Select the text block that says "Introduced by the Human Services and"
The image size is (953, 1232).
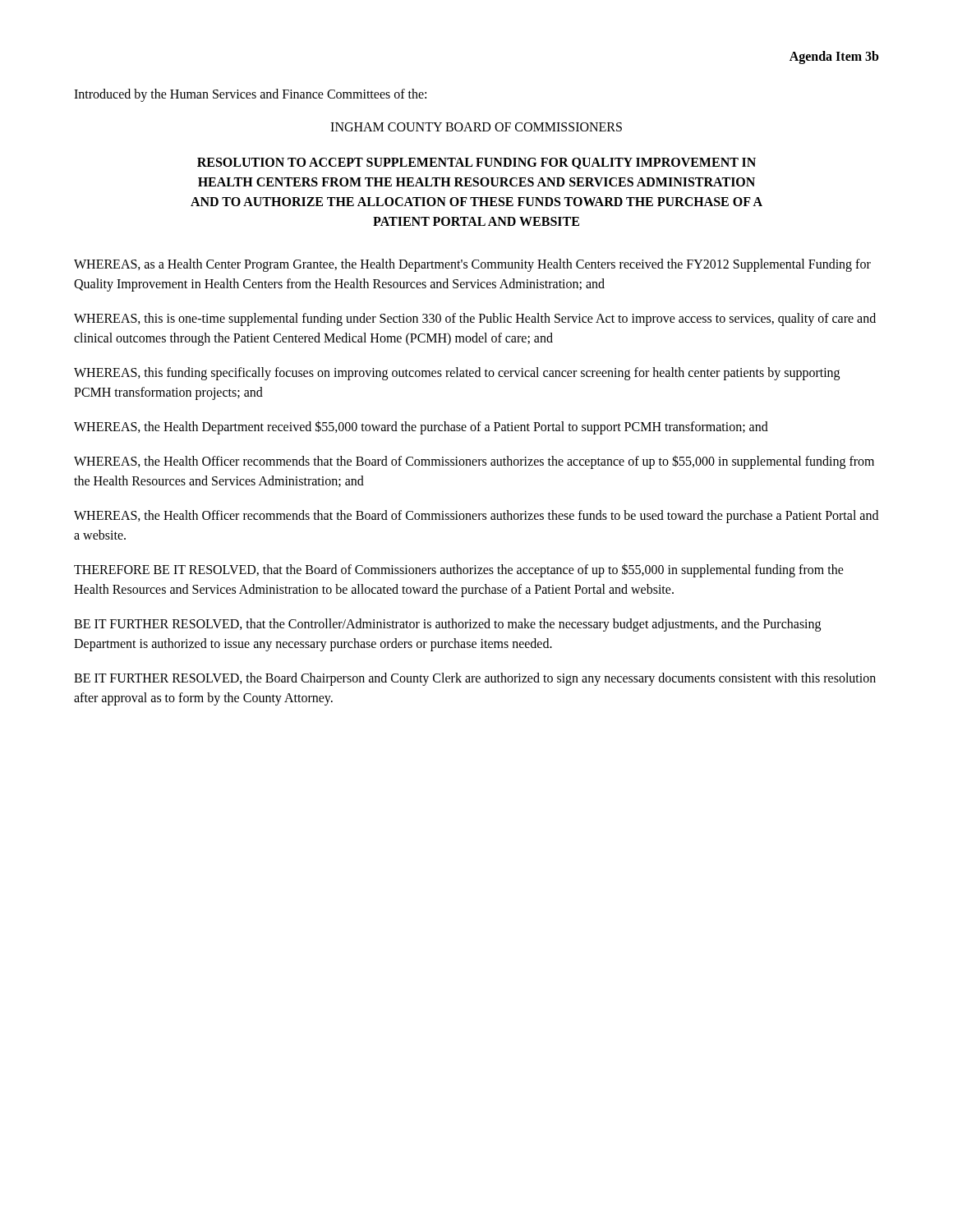point(251,94)
